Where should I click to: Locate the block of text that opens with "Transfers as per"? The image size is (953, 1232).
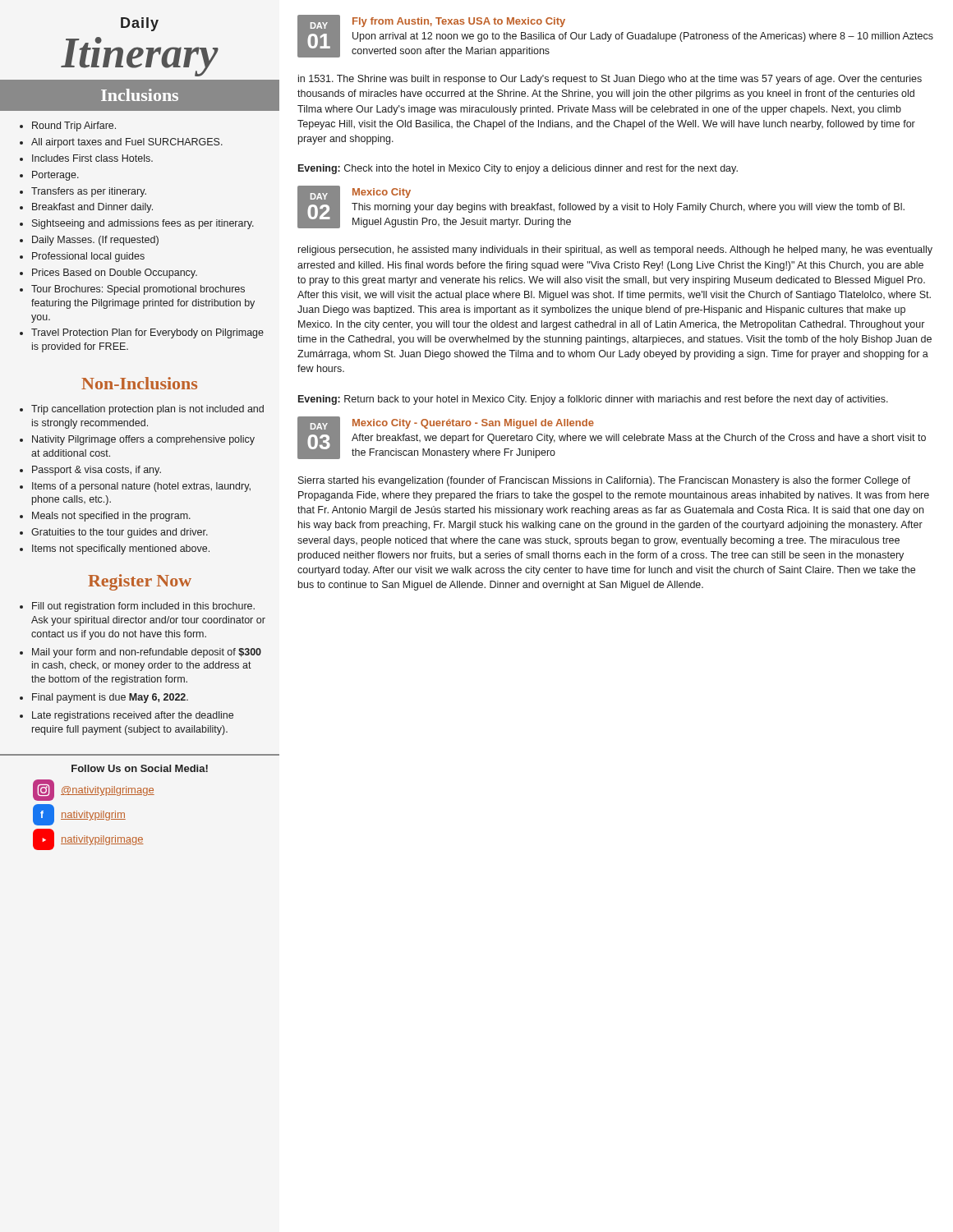pyautogui.click(x=89, y=191)
